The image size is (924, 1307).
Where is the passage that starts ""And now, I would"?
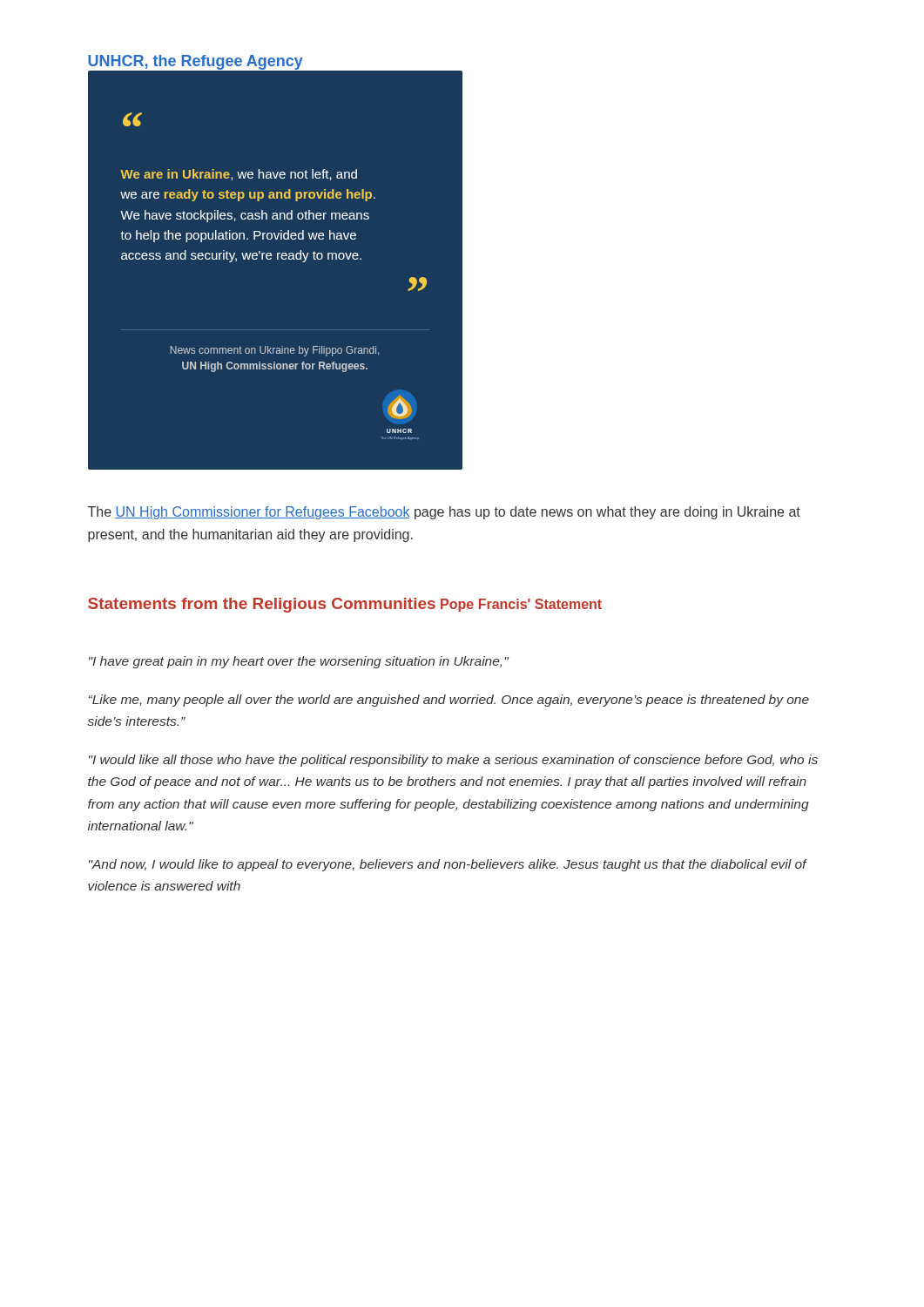462,875
